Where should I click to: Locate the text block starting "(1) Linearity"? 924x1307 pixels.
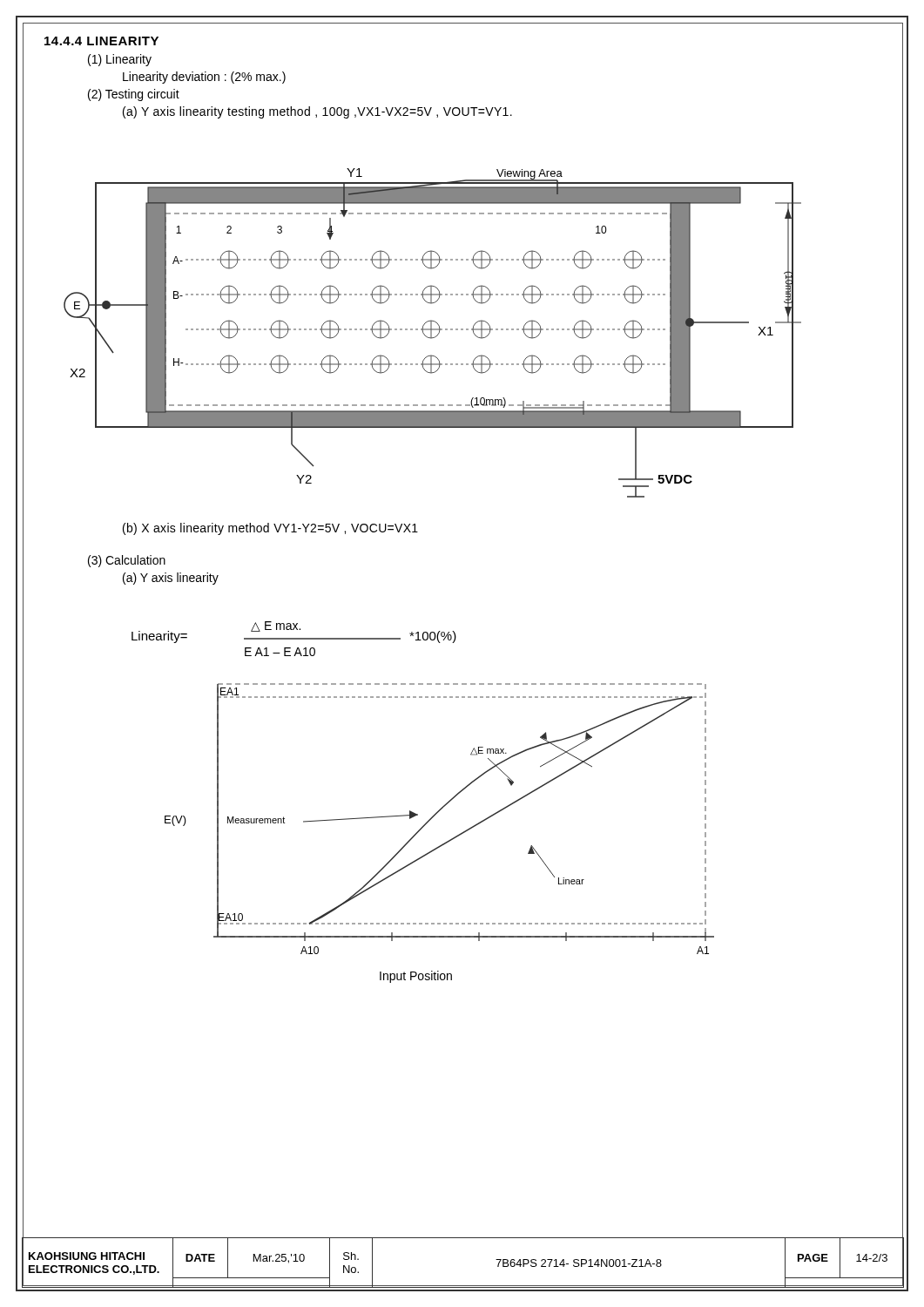tap(119, 59)
